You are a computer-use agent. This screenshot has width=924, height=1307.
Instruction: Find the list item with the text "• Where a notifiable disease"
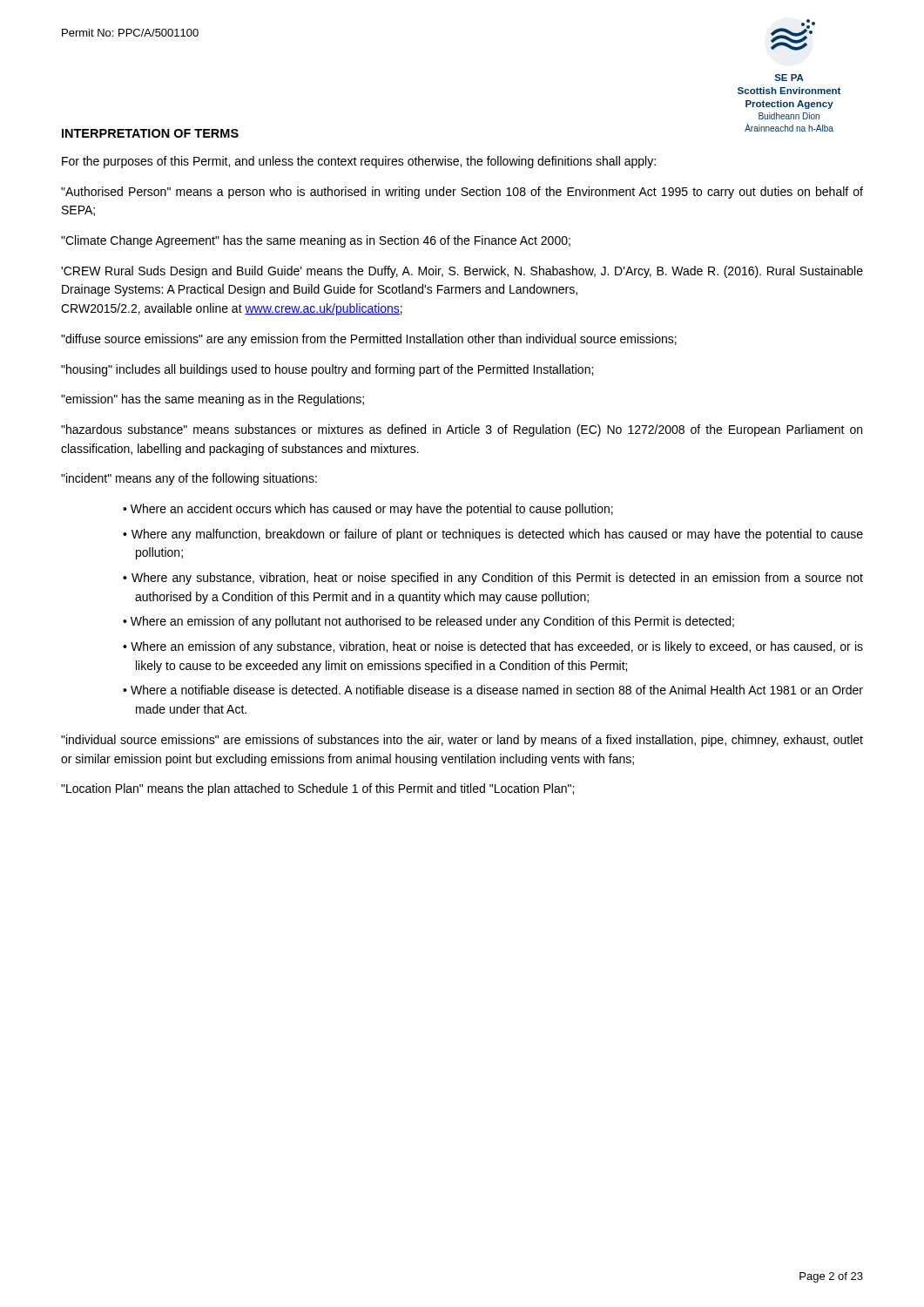click(x=493, y=700)
